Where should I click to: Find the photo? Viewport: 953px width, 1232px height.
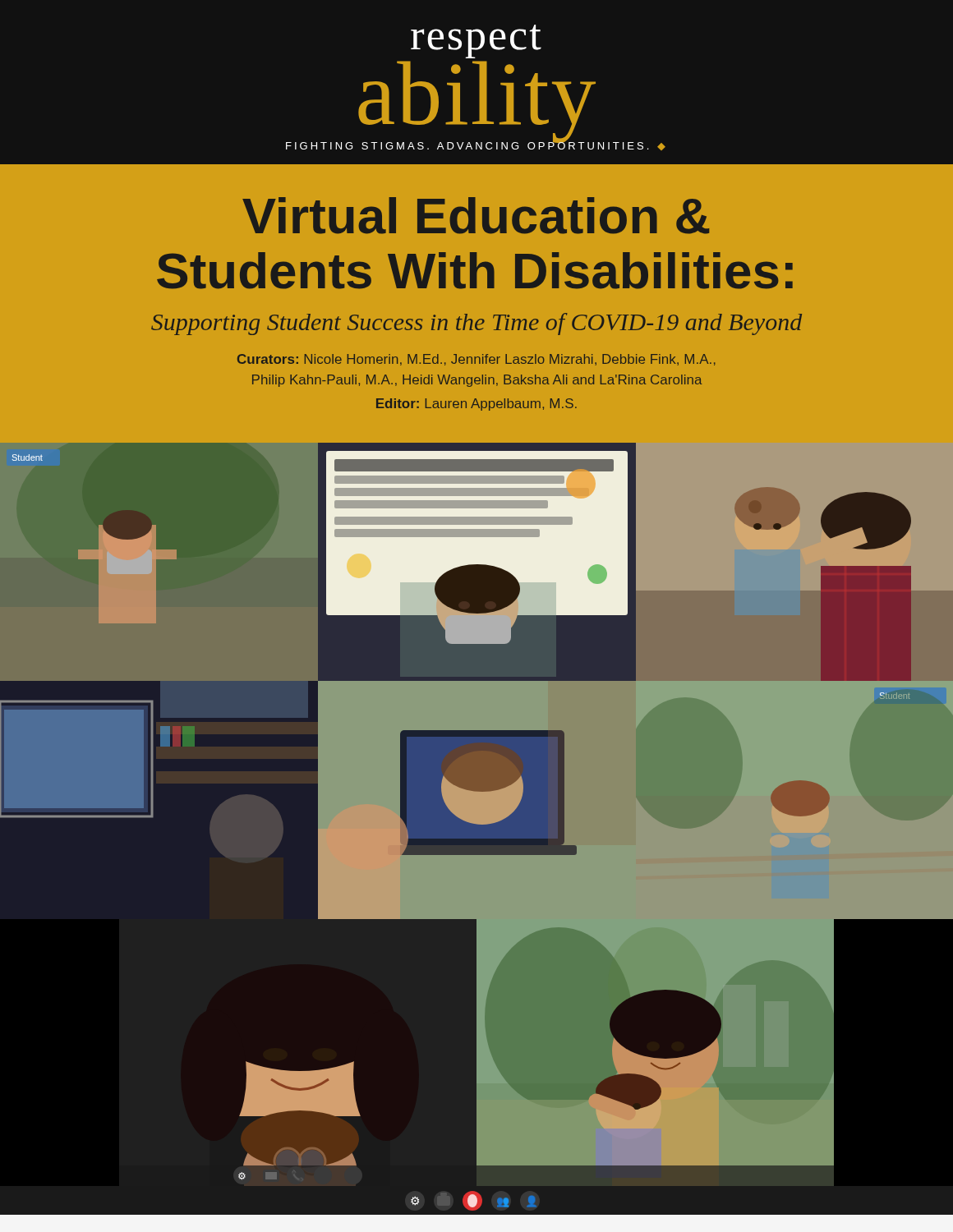click(x=476, y=829)
